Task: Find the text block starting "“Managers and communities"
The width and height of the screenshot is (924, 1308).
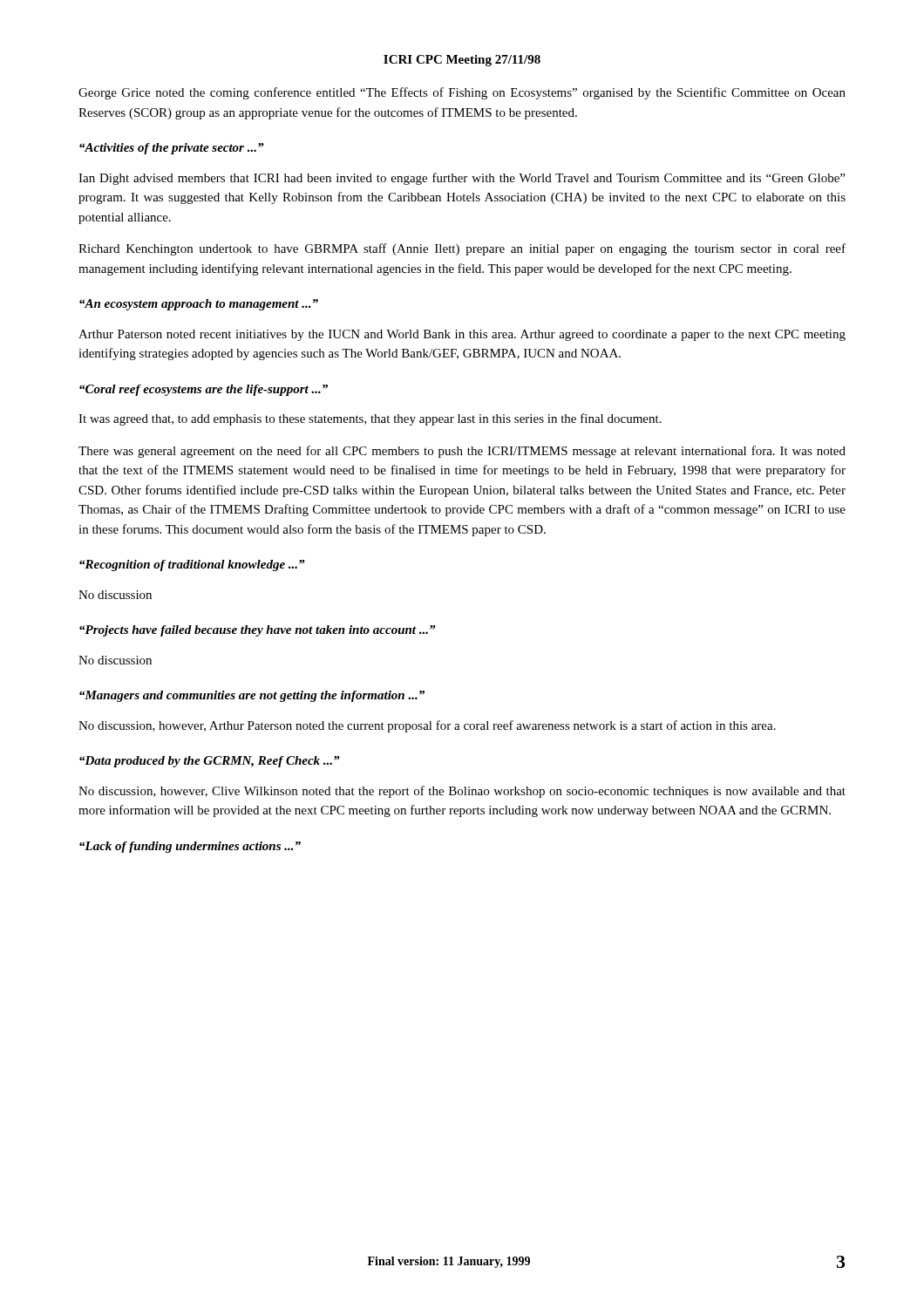Action: pyautogui.click(x=252, y=695)
